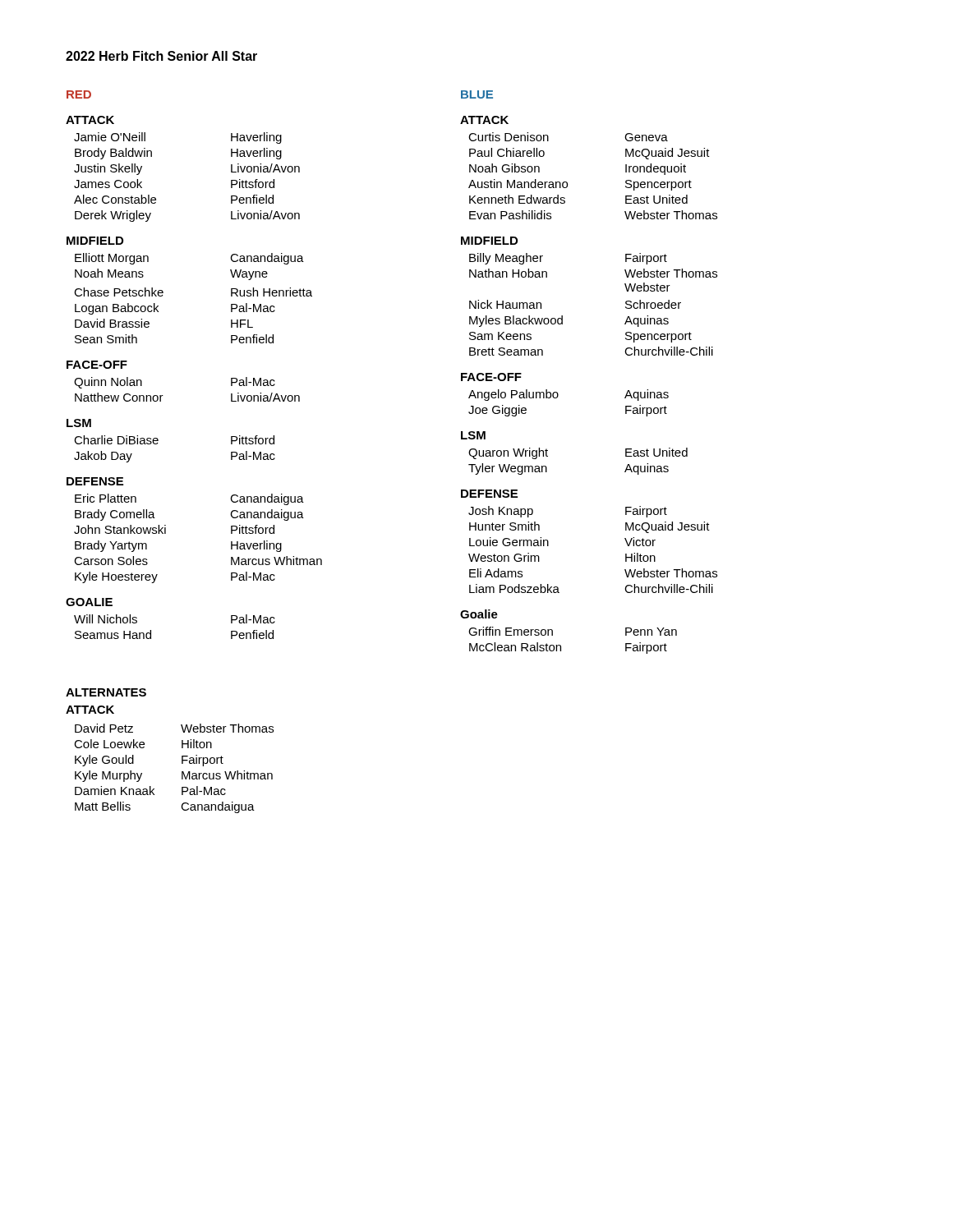Click where it says "Kyle HoestereyPal-Mac"
The image size is (953, 1232).
click(x=234, y=576)
